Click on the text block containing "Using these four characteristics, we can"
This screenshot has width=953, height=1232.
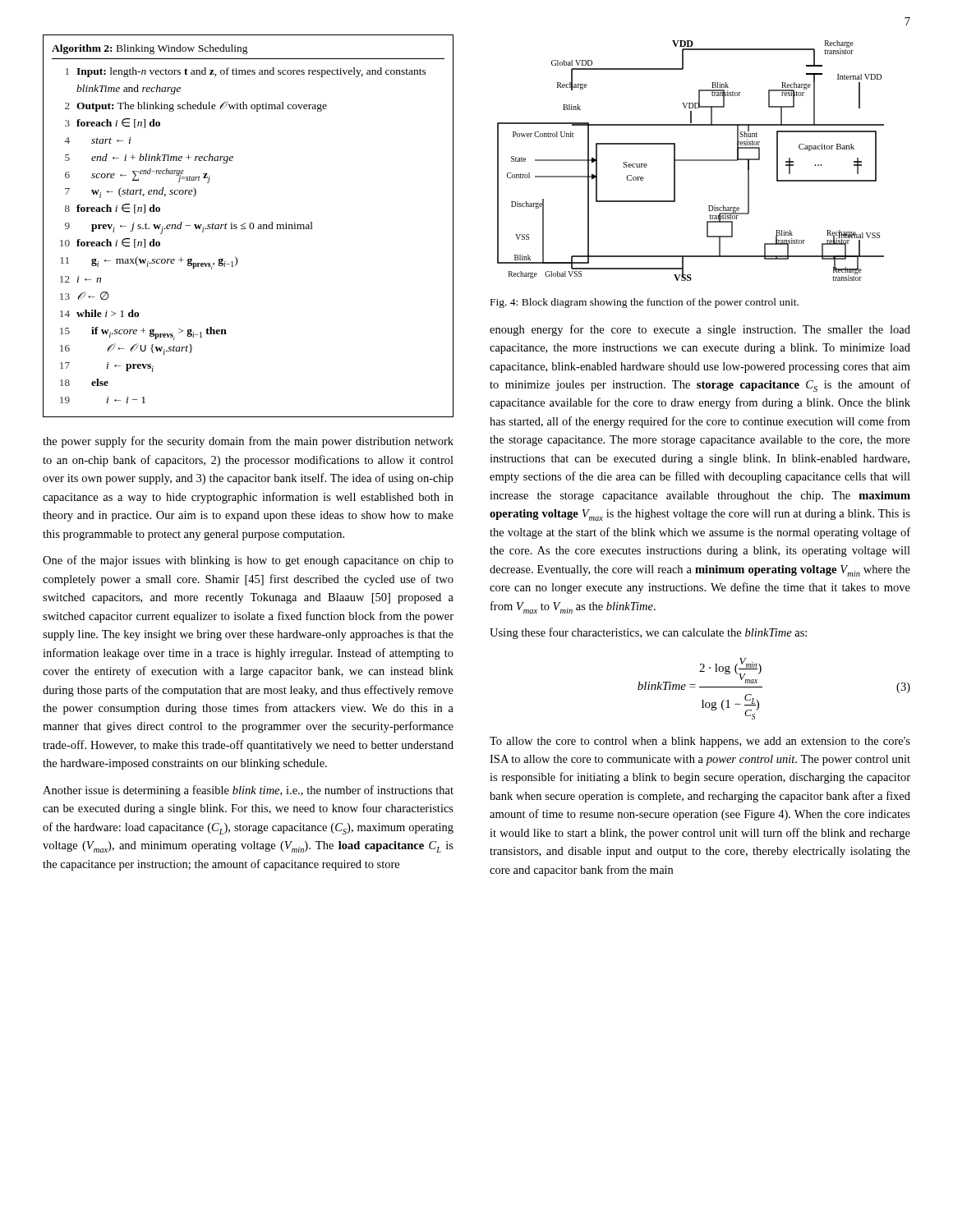(x=649, y=632)
